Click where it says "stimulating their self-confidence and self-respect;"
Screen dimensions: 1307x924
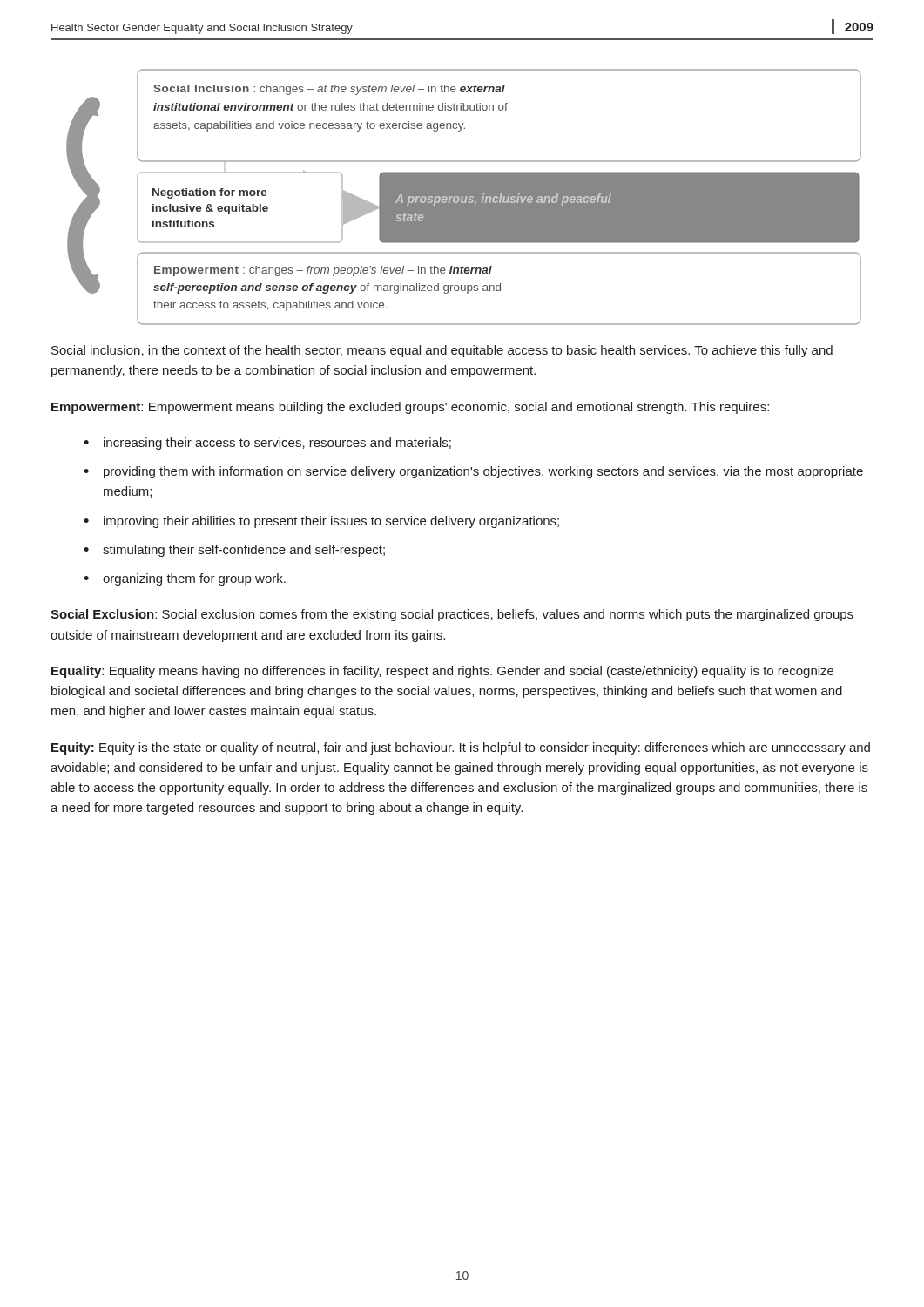[x=244, y=549]
